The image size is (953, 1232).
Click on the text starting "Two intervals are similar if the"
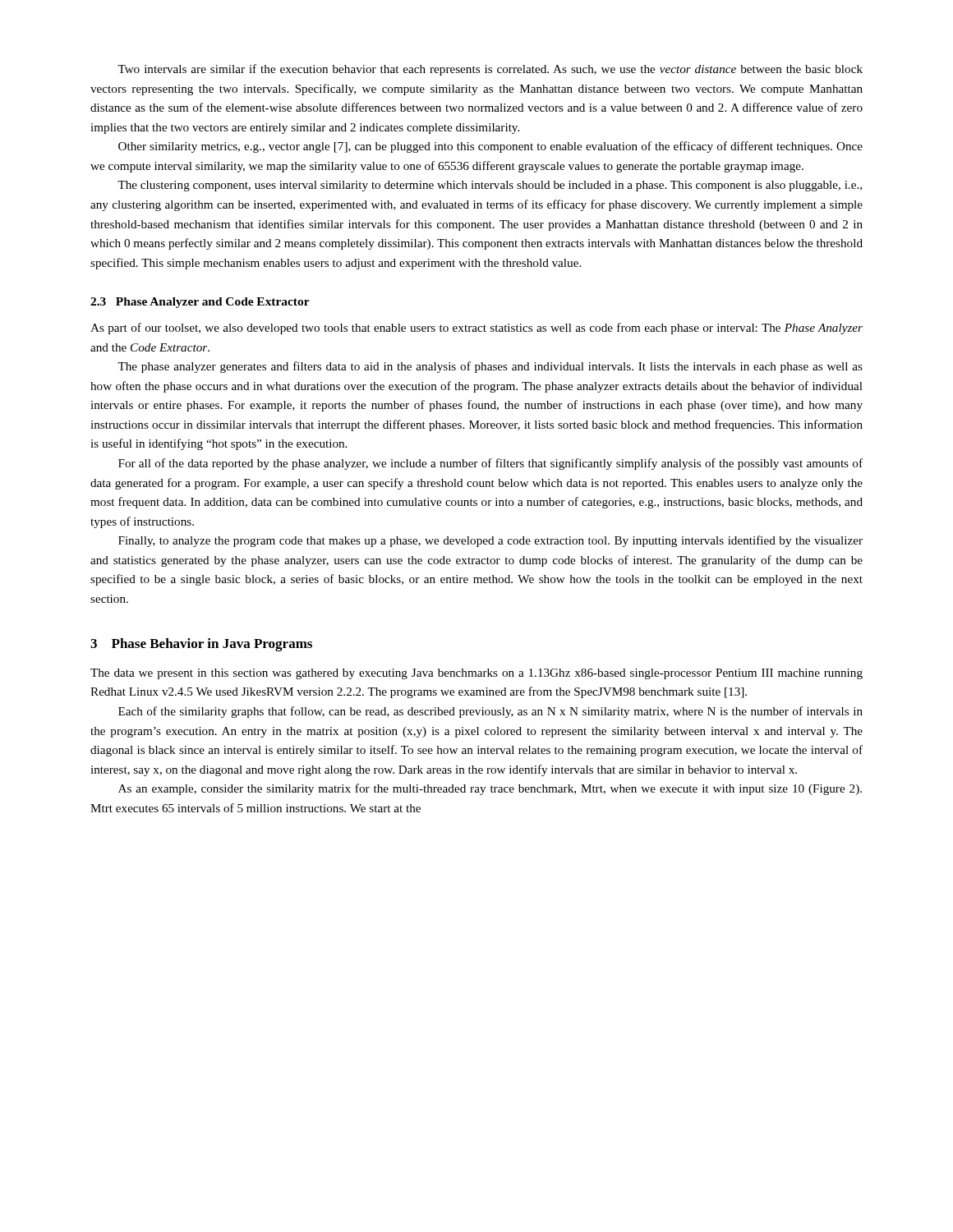click(476, 98)
